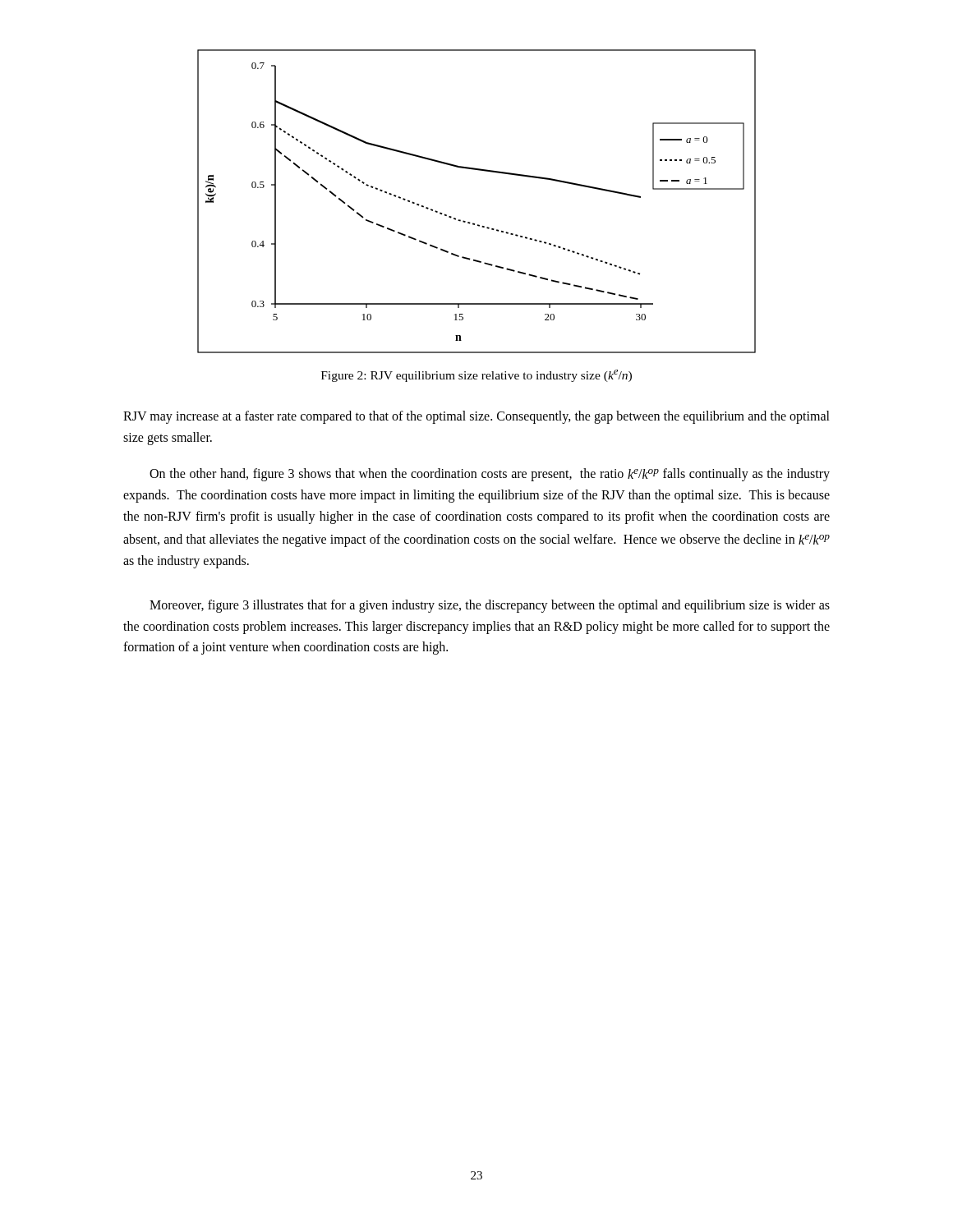953x1232 pixels.
Task: Click the passage that begins "Moreover, figure 3 illustrates that for a given"
Action: 476,626
